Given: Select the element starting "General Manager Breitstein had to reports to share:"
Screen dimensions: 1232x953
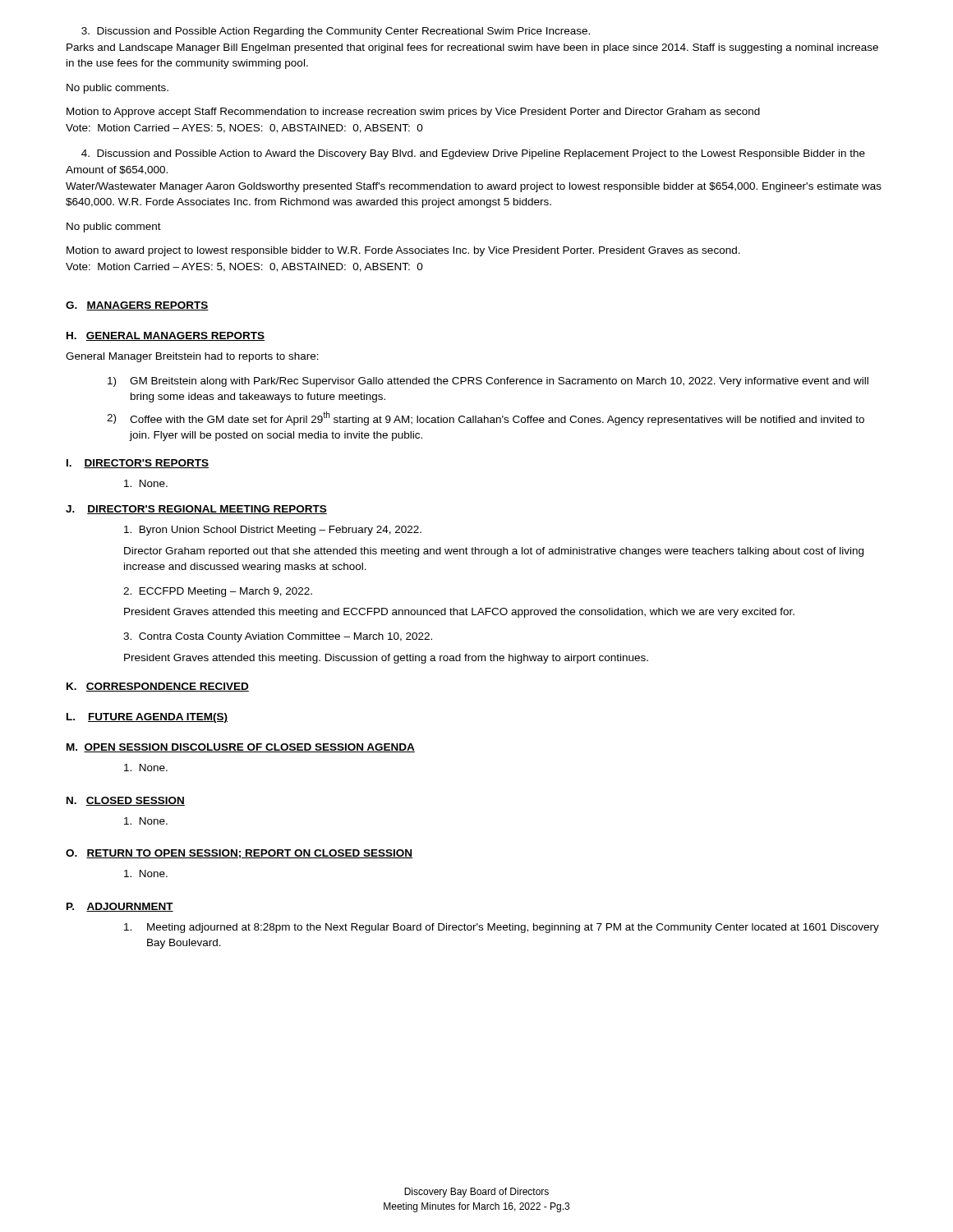Looking at the screenshot, I should (192, 356).
